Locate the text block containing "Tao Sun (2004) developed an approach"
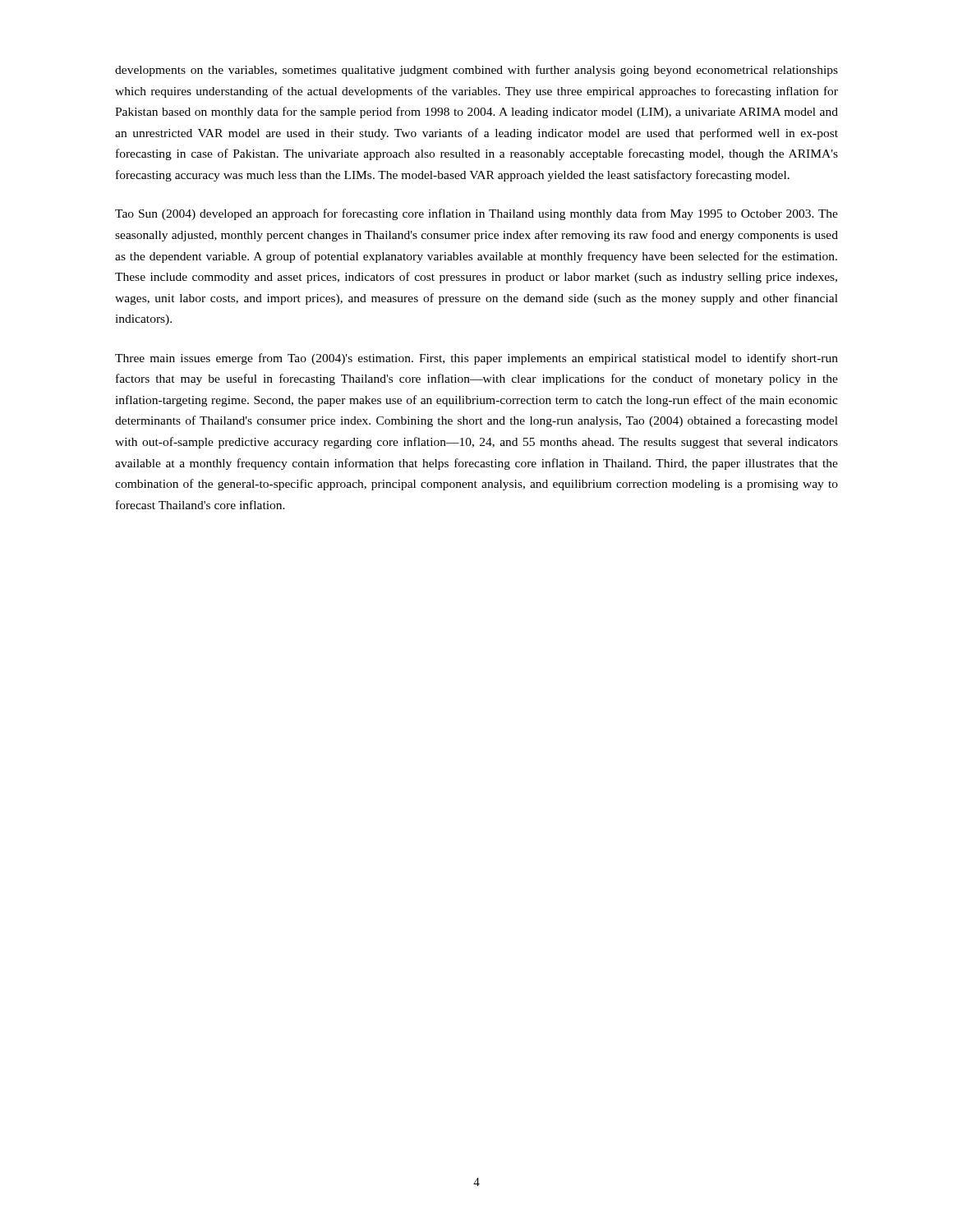This screenshot has width=953, height=1232. pos(476,266)
